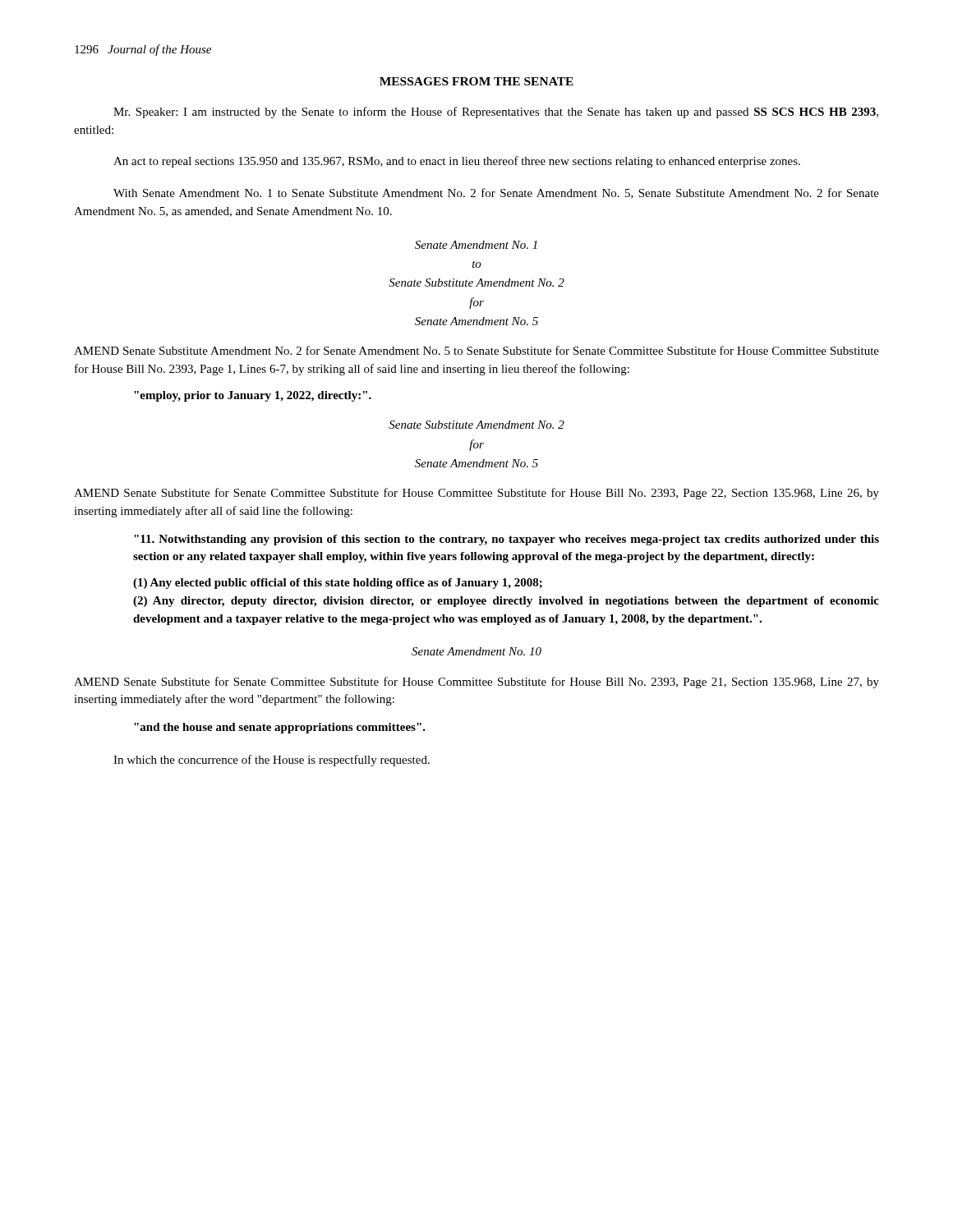Locate the text block starting "In which the concurrence of the House"
Image resolution: width=953 pixels, height=1232 pixels.
[x=272, y=760]
